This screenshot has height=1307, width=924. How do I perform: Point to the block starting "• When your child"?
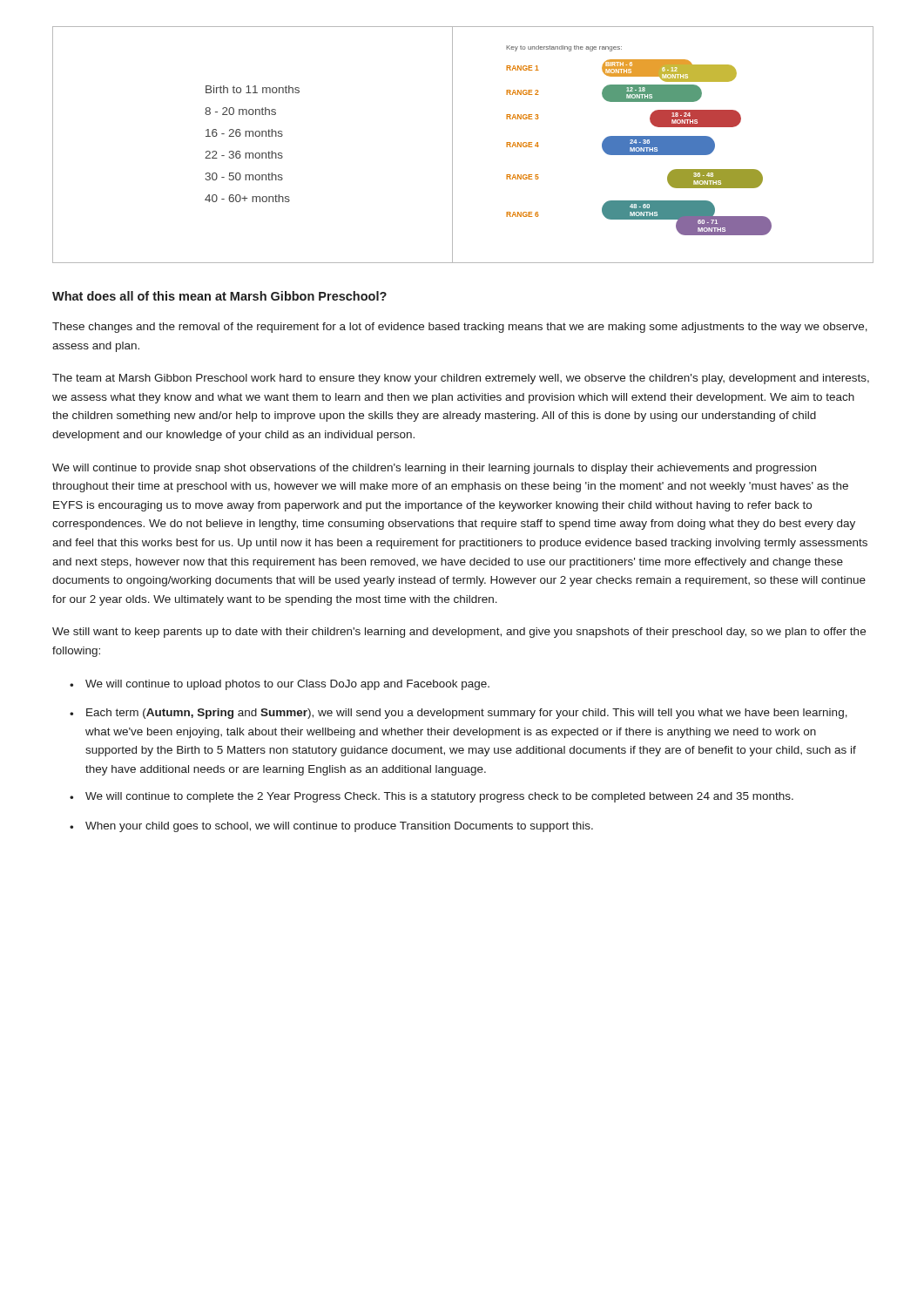click(x=471, y=827)
